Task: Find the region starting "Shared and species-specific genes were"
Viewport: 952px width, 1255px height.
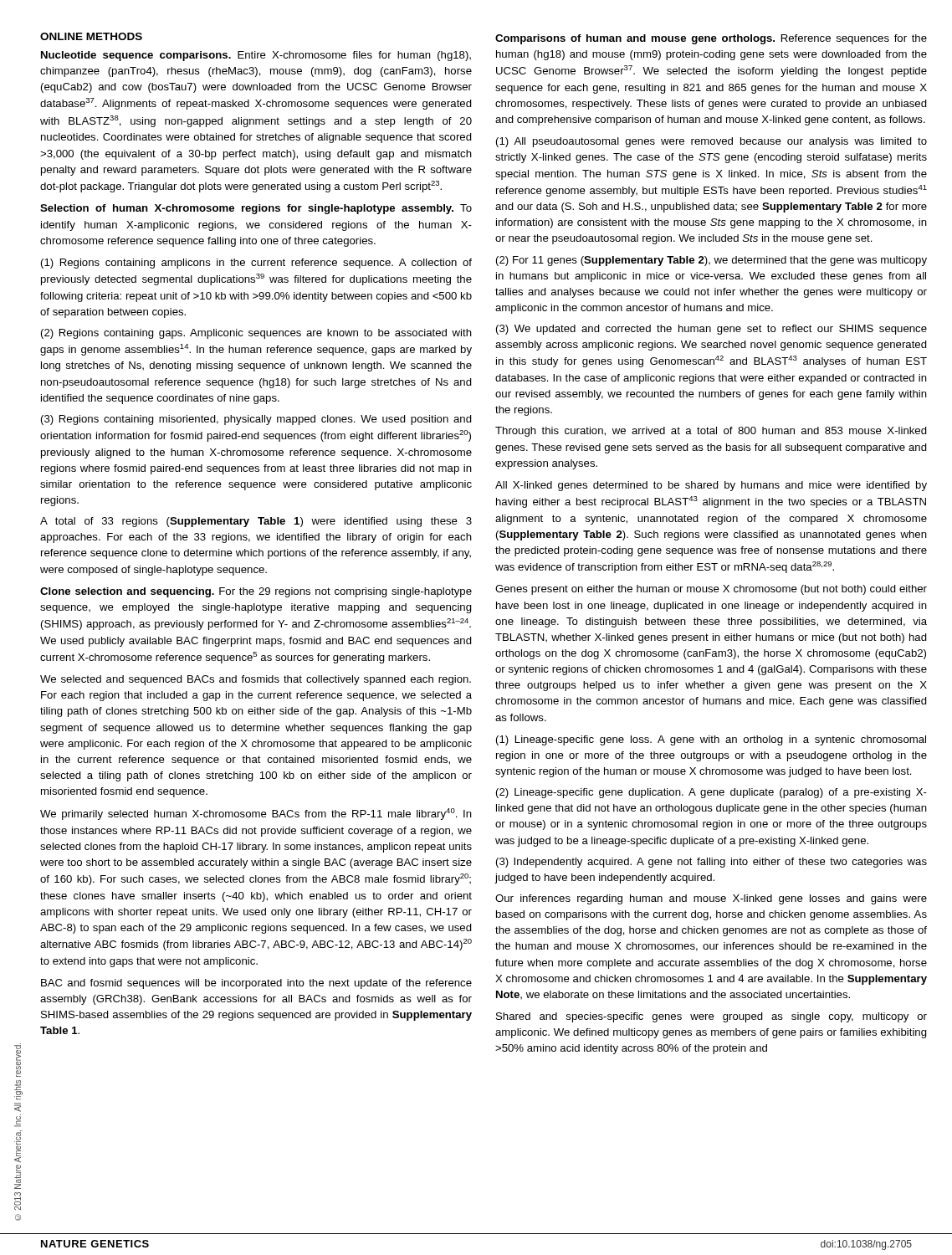Action: [711, 1032]
